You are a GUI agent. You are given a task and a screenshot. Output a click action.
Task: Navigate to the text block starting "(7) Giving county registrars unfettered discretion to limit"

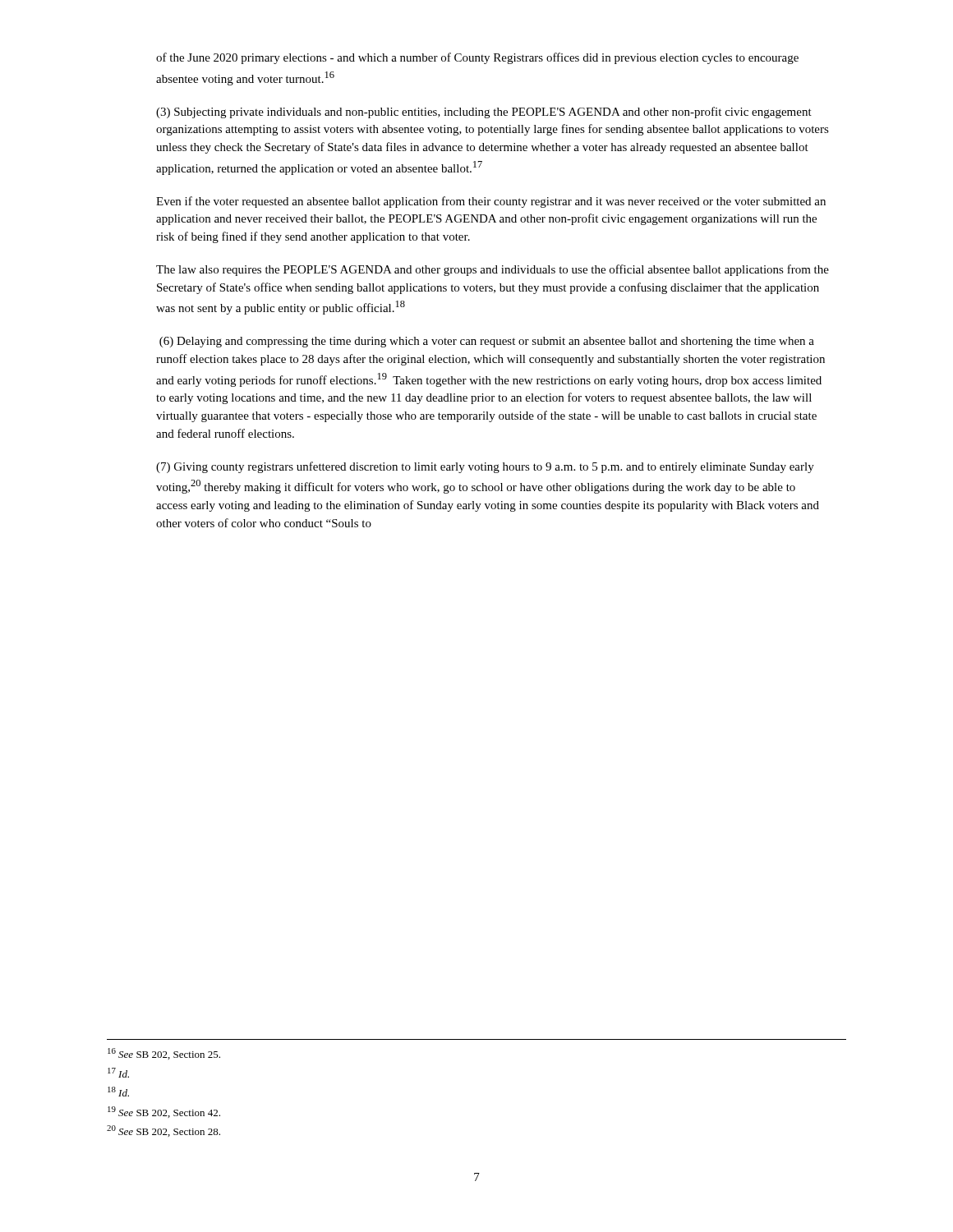coord(488,495)
